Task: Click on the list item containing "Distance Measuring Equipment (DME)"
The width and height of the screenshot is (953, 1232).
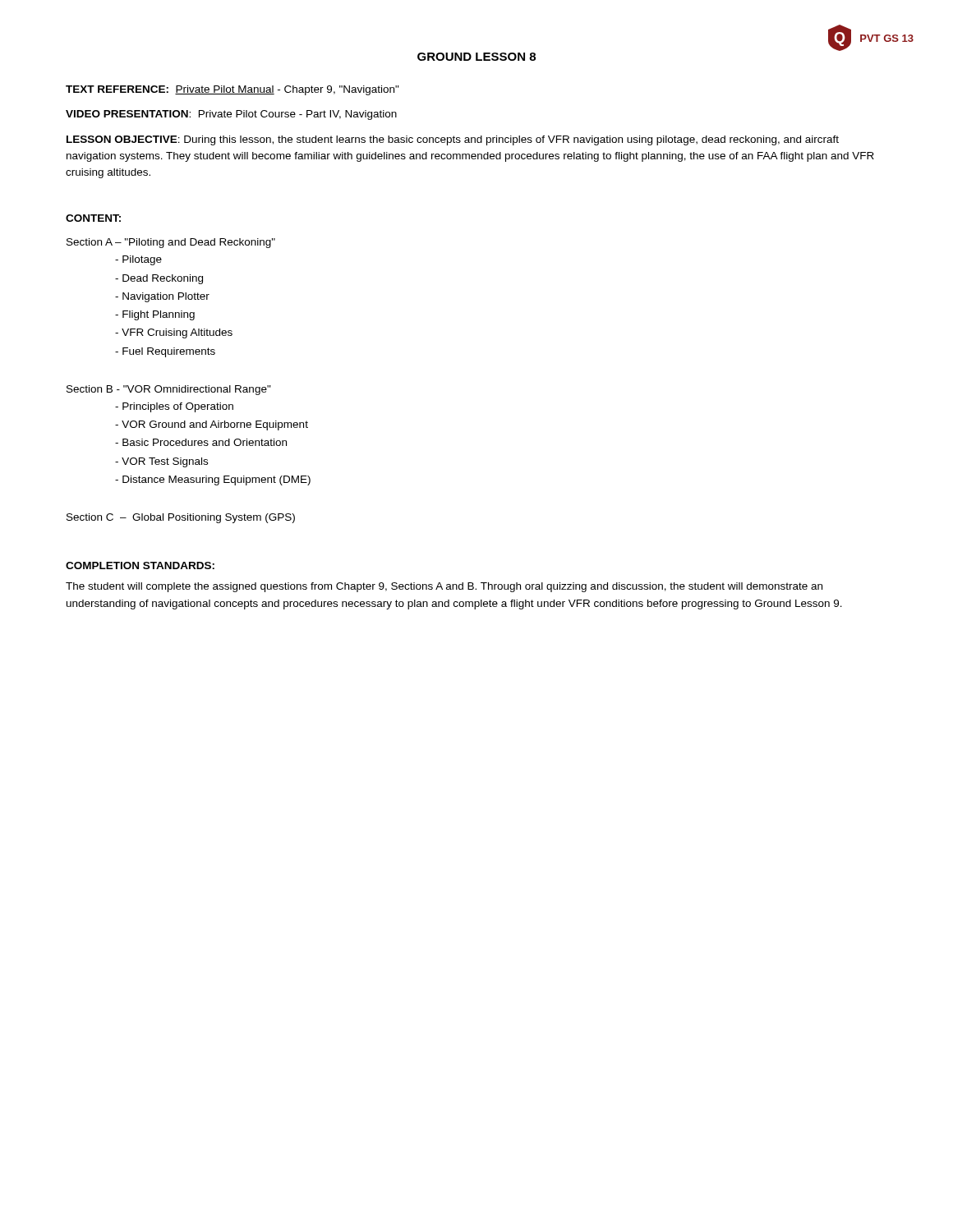Action: pos(213,479)
